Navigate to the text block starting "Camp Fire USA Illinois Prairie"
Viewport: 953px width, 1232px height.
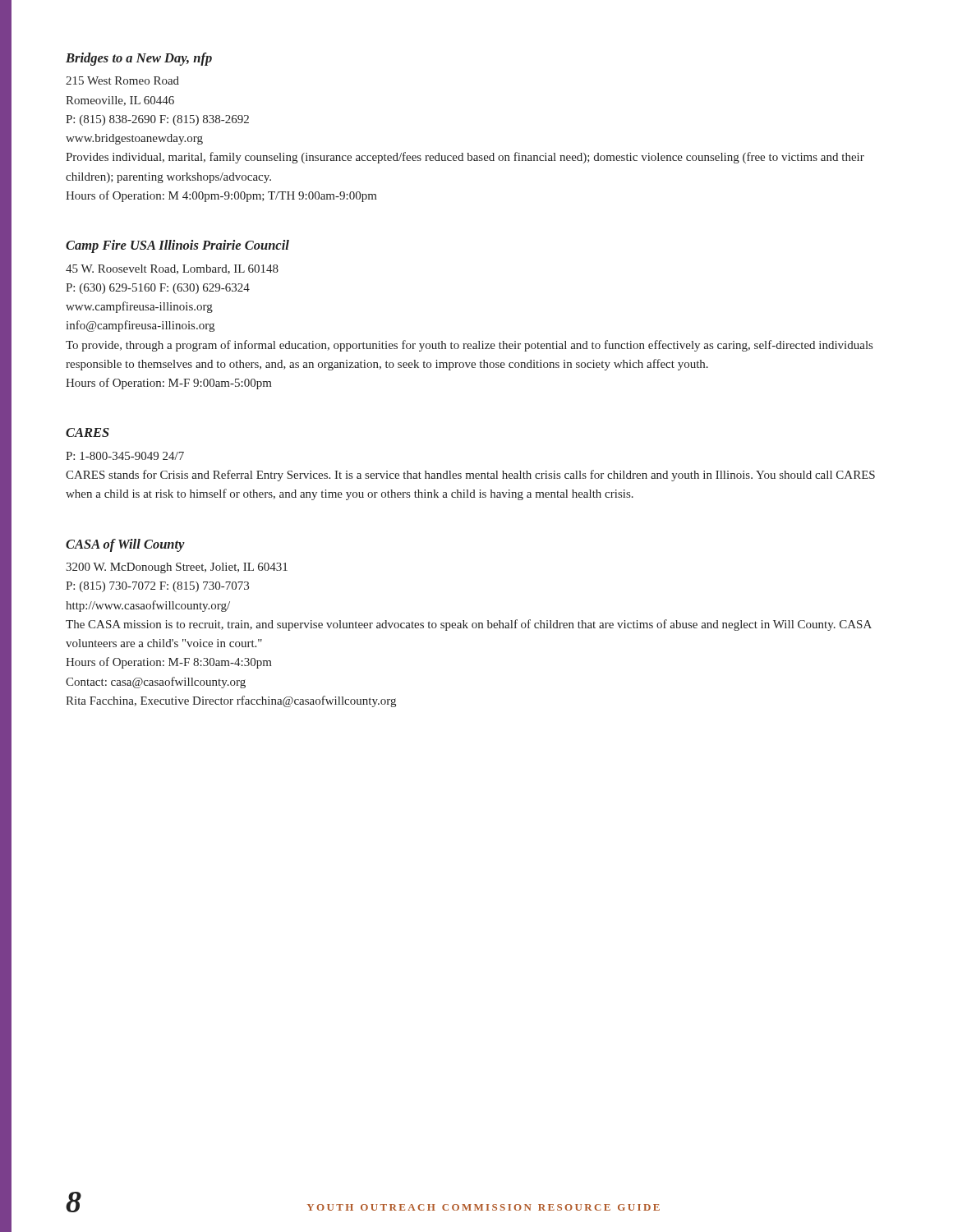177,246
